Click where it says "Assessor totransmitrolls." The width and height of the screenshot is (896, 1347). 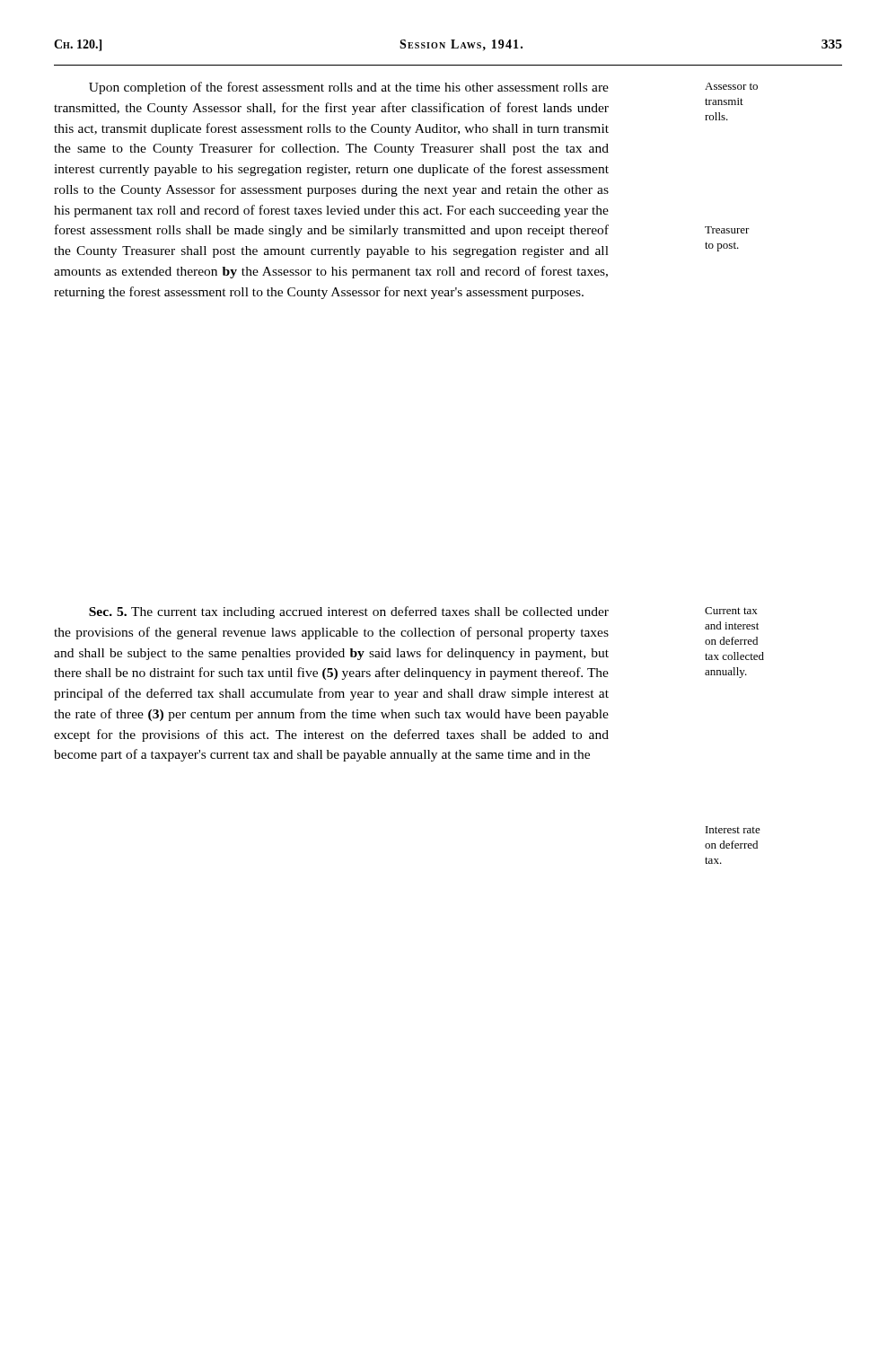point(732,101)
